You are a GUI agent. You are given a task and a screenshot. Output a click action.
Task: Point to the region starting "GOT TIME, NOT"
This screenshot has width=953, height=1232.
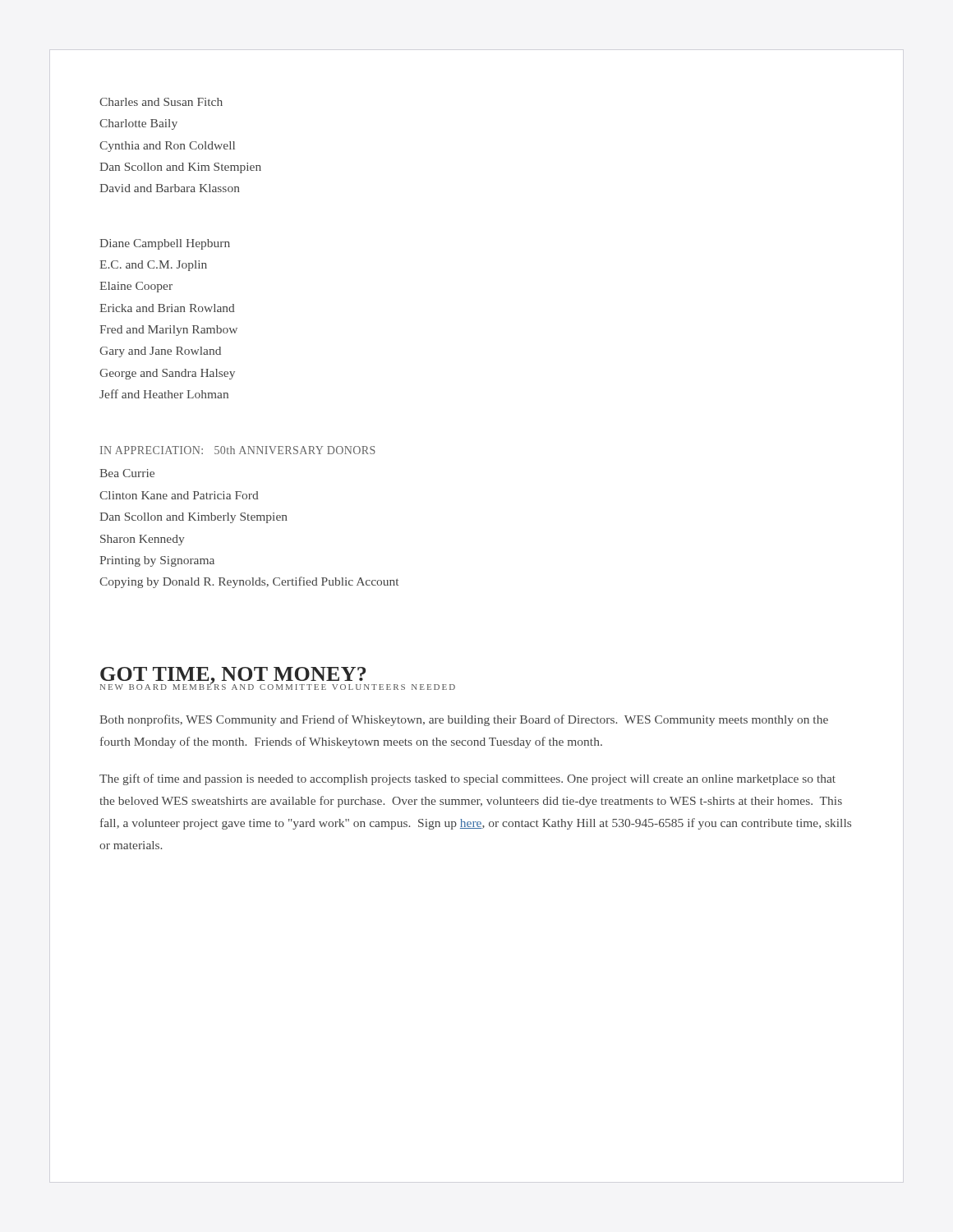point(233,674)
